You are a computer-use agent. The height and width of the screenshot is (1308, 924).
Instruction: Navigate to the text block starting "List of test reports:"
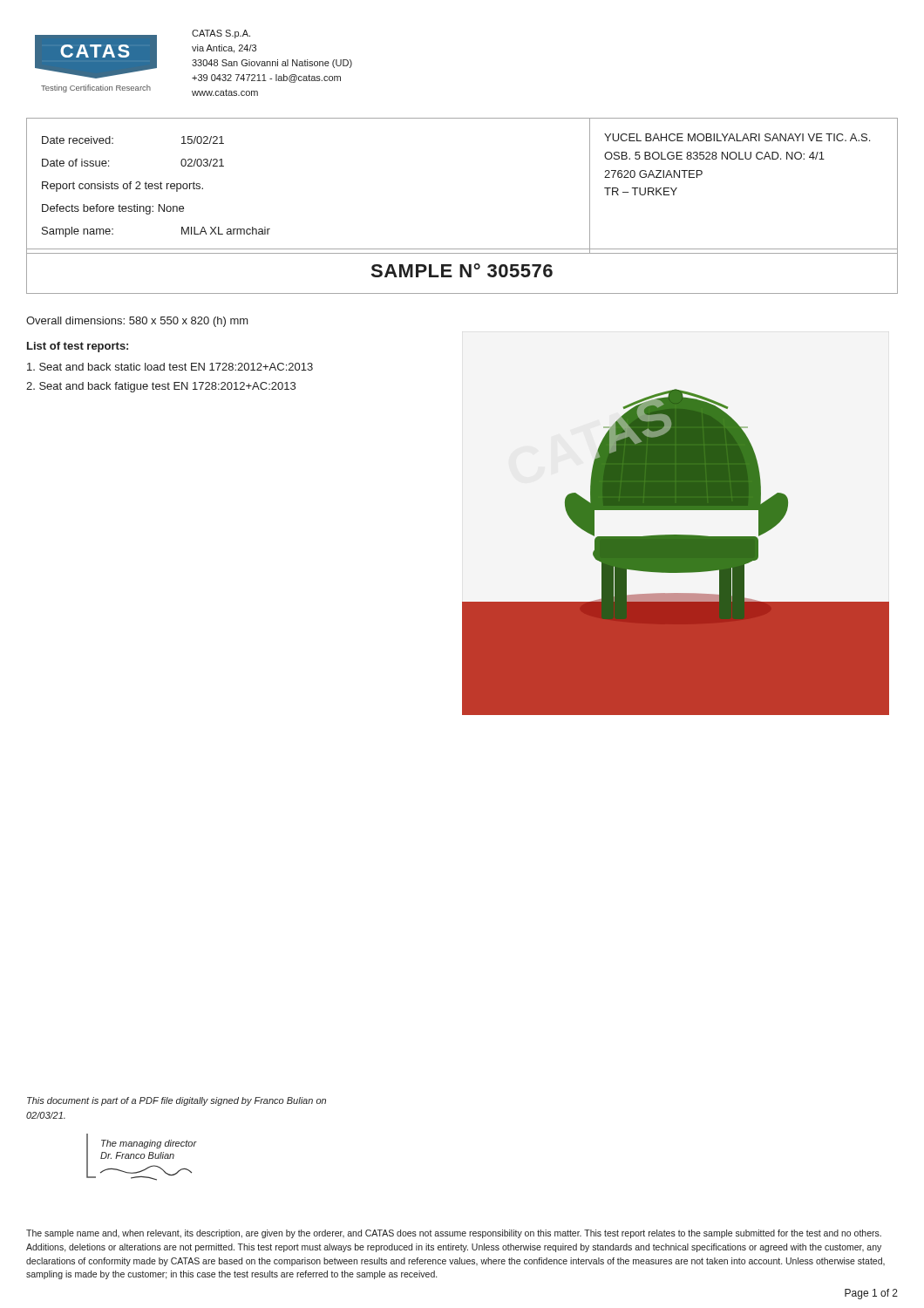coord(78,346)
